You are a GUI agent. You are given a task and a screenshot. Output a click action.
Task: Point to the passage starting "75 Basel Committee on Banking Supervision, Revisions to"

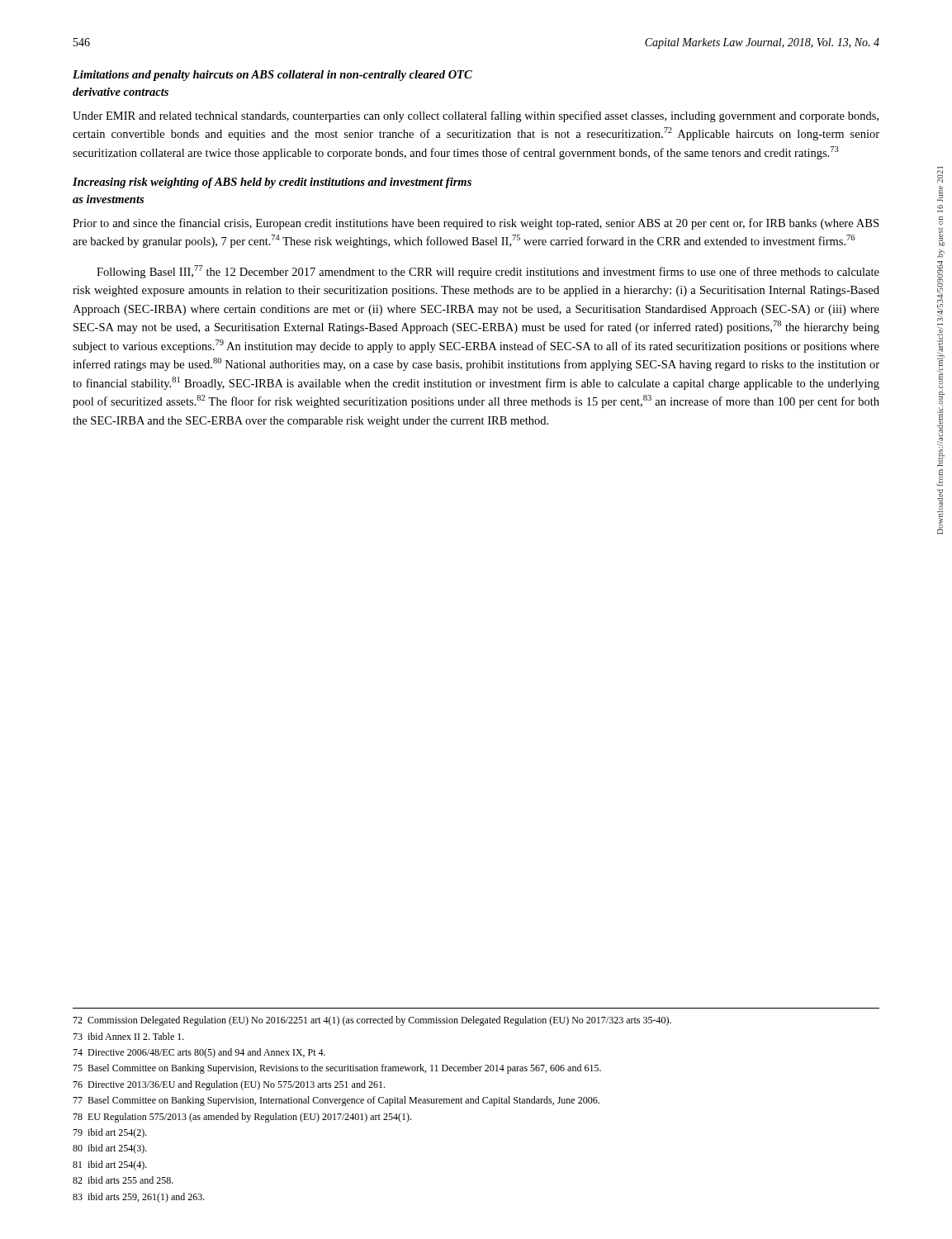coord(337,1068)
